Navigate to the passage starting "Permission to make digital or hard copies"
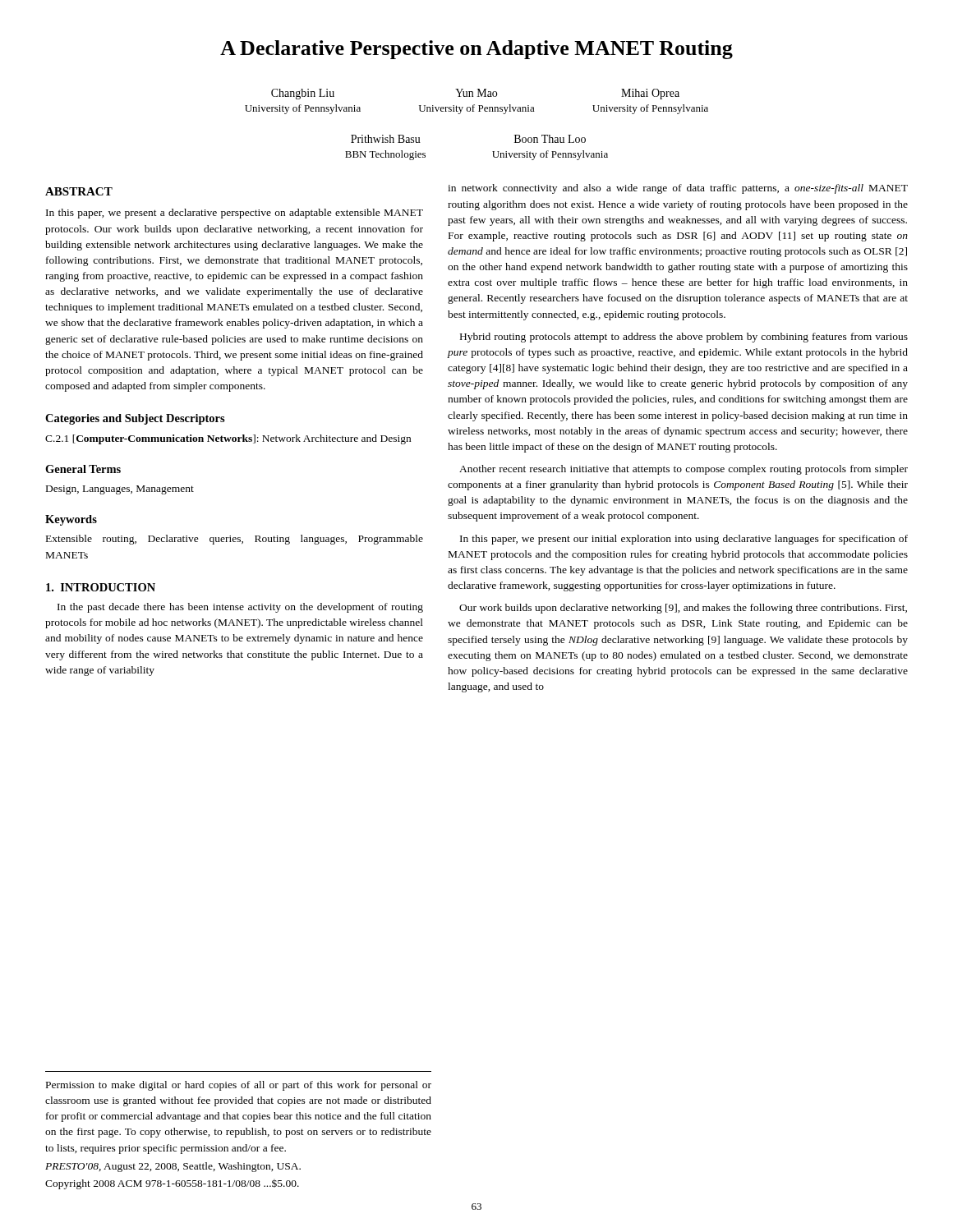The width and height of the screenshot is (953, 1232). click(x=238, y=1134)
